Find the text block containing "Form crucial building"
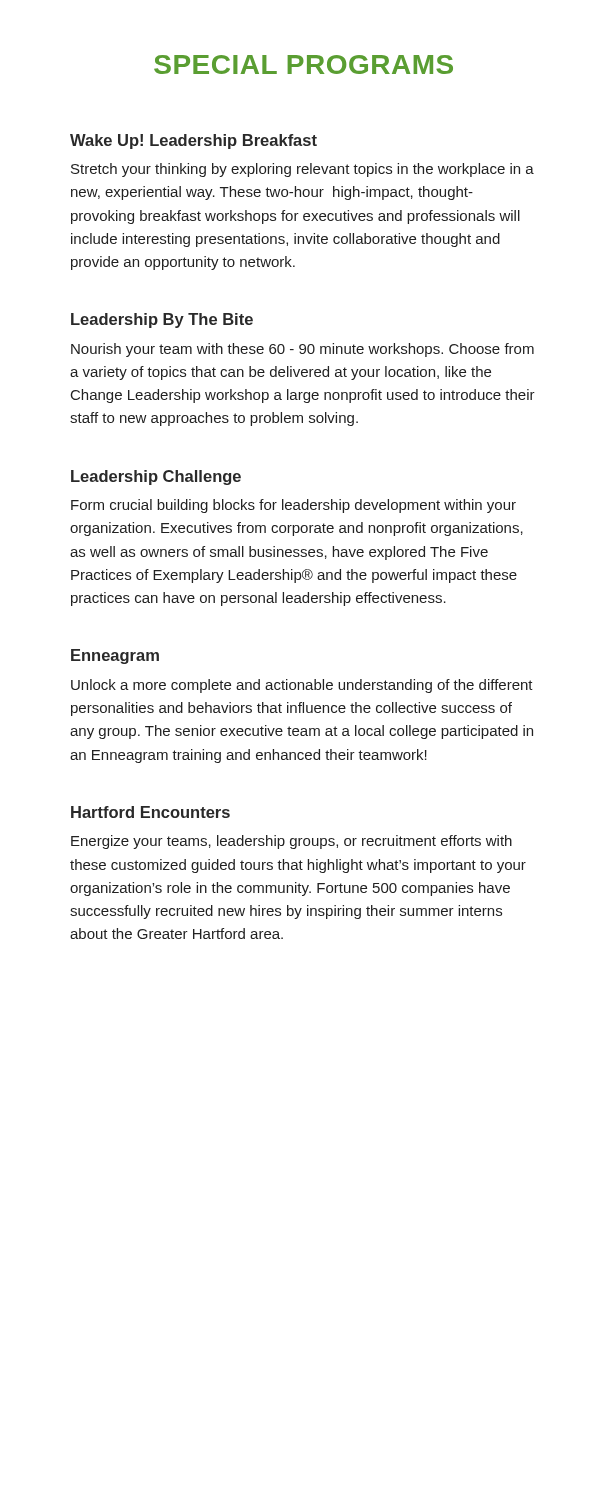608x1500 pixels. point(297,551)
